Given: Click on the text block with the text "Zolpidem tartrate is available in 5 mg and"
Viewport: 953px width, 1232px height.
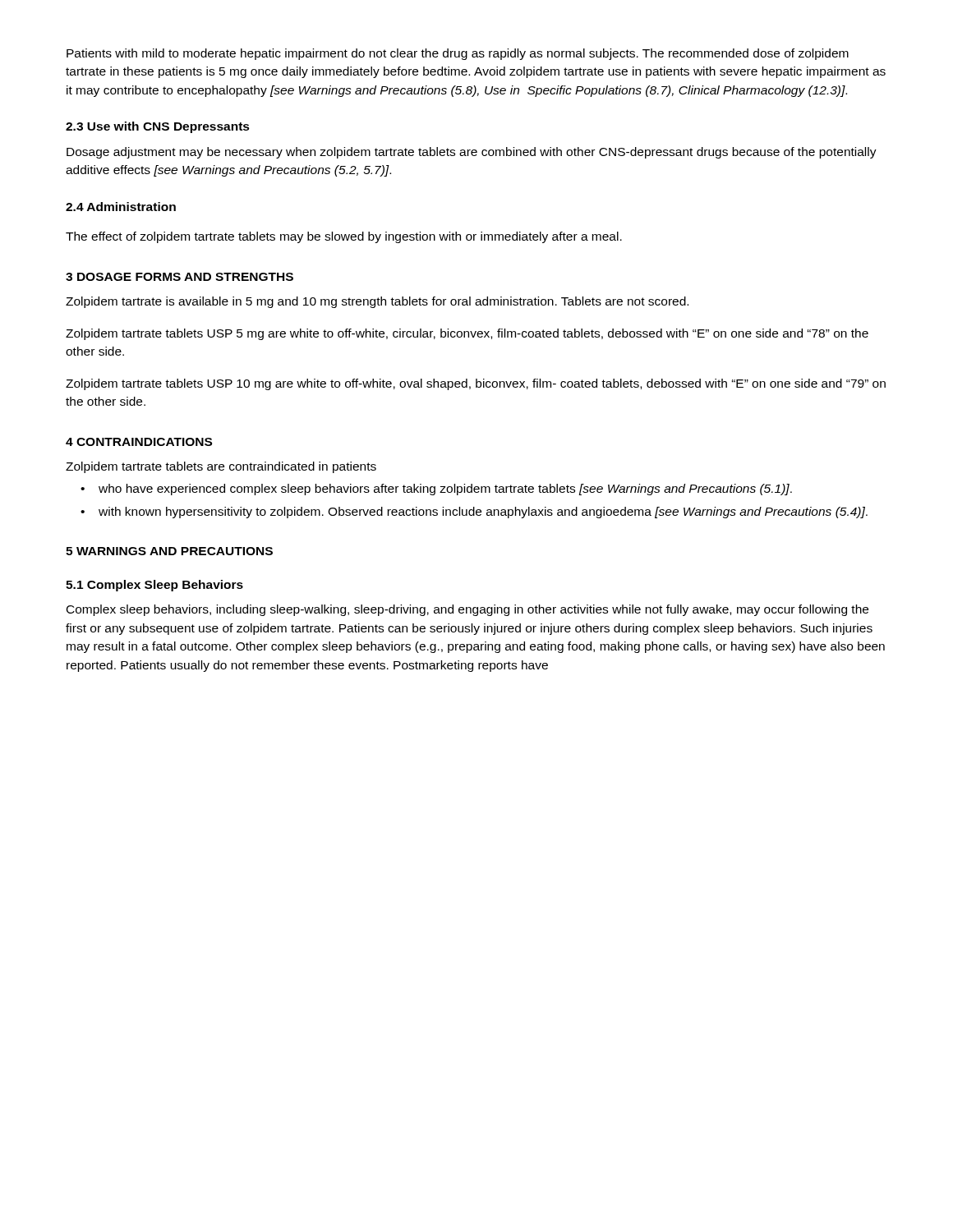Looking at the screenshot, I should (378, 301).
